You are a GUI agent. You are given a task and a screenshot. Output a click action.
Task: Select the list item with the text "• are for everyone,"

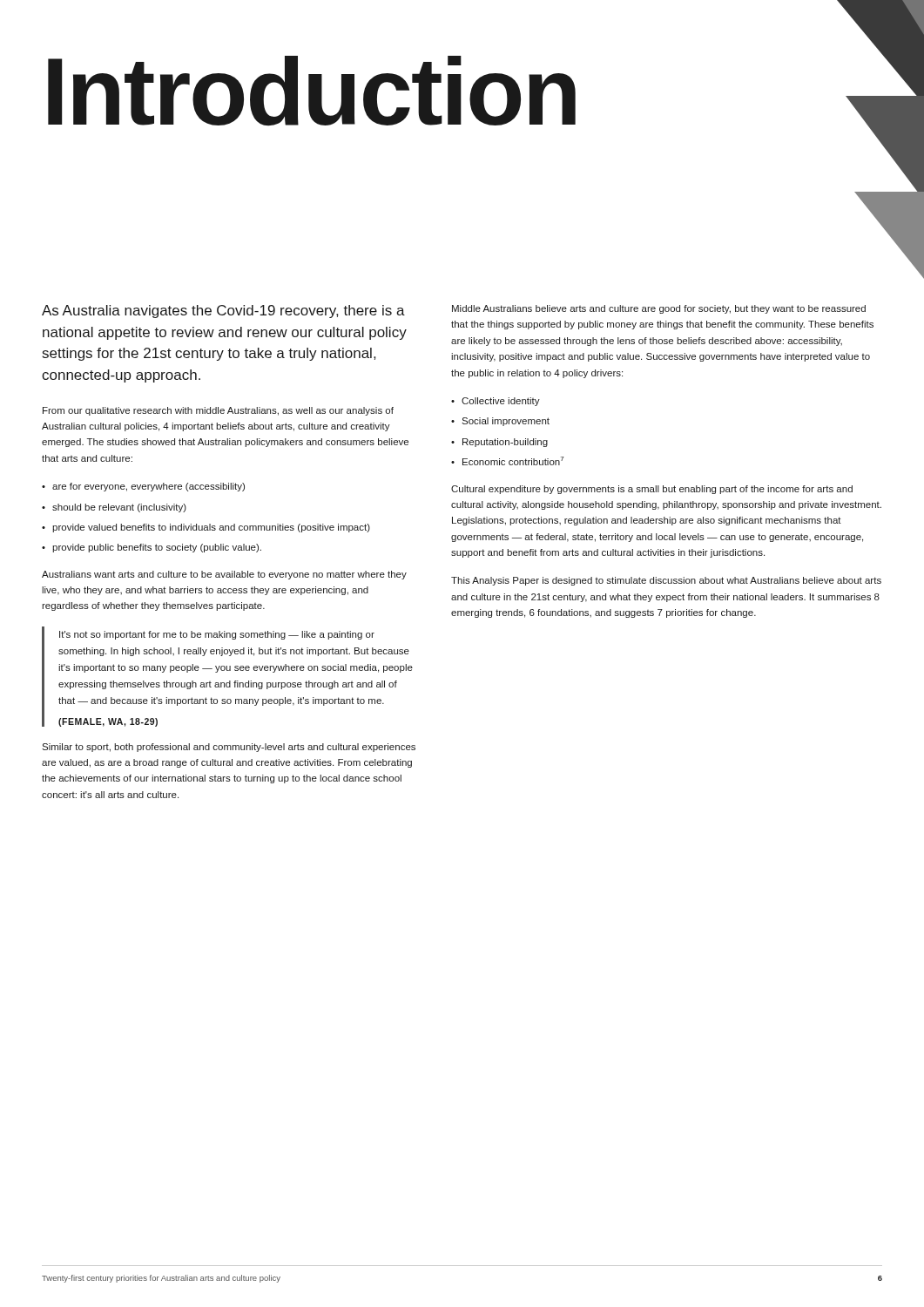click(144, 486)
